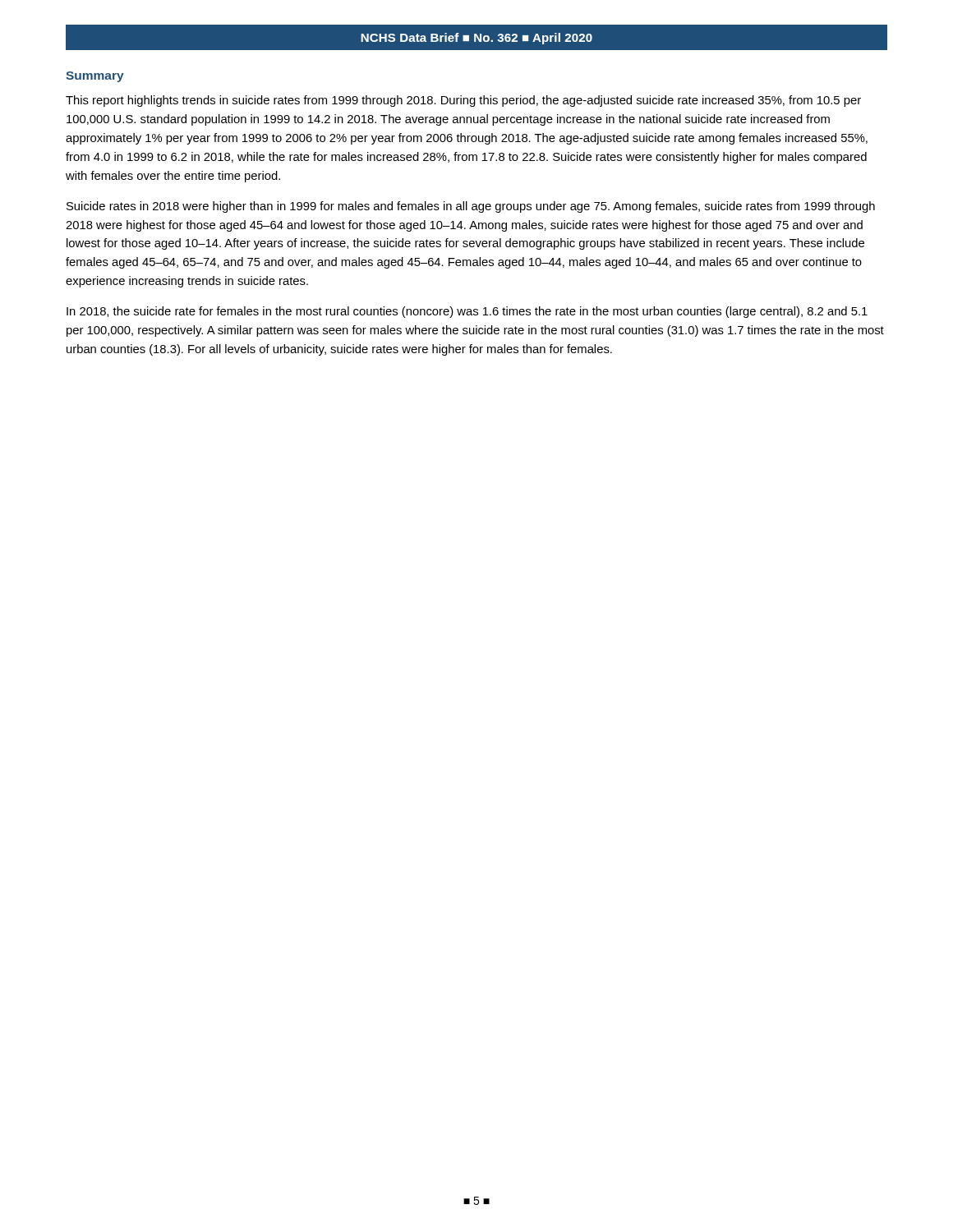Click on the text block that reads "This report highlights trends in suicide"
This screenshot has height=1232, width=953.
pyautogui.click(x=467, y=138)
